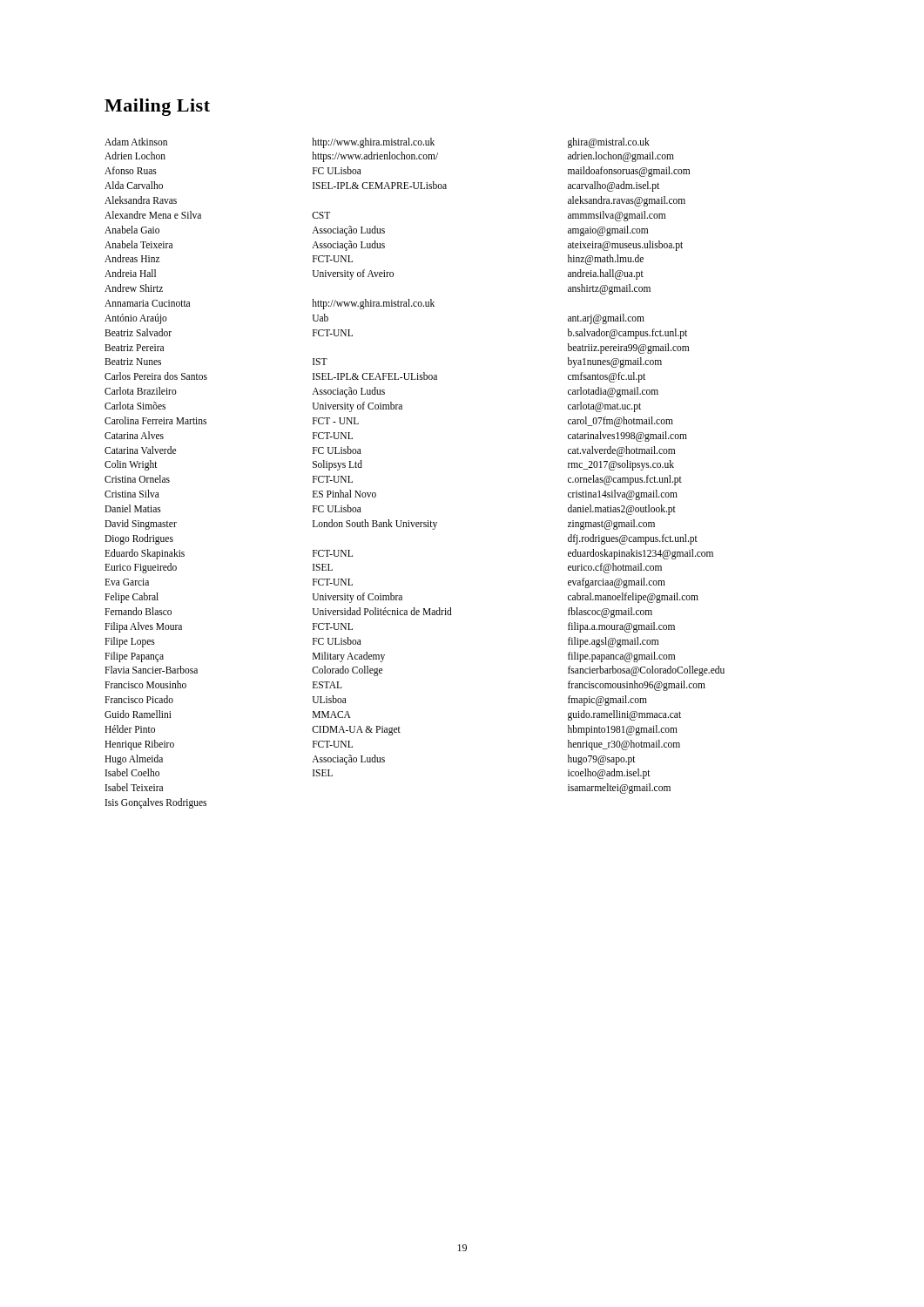The height and width of the screenshot is (1307, 924).
Task: Click on the title with the text "Mailing List"
Action: tap(157, 105)
